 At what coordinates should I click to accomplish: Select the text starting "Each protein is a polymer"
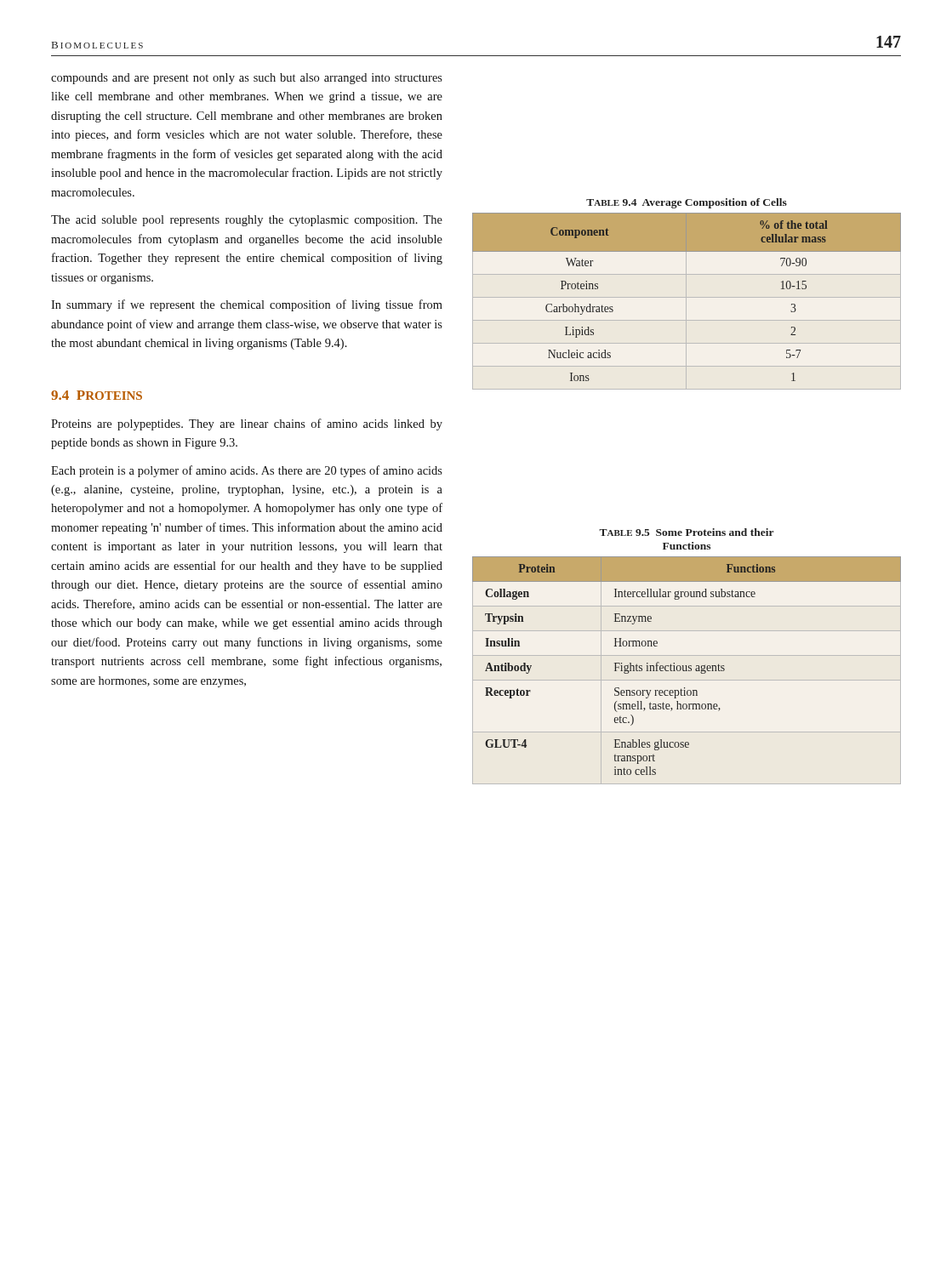pyautogui.click(x=247, y=575)
